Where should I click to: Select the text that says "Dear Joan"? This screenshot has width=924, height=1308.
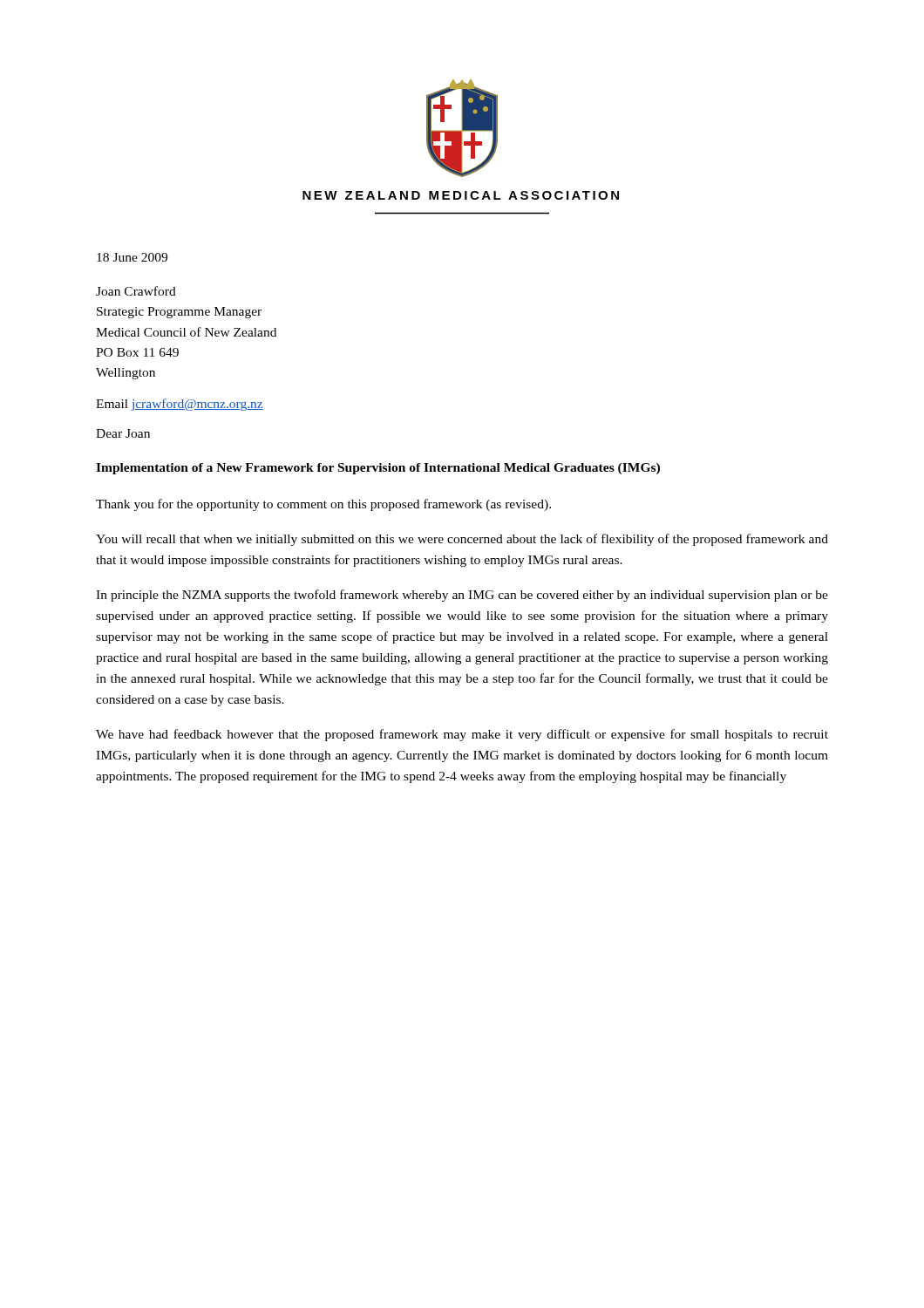point(123,433)
